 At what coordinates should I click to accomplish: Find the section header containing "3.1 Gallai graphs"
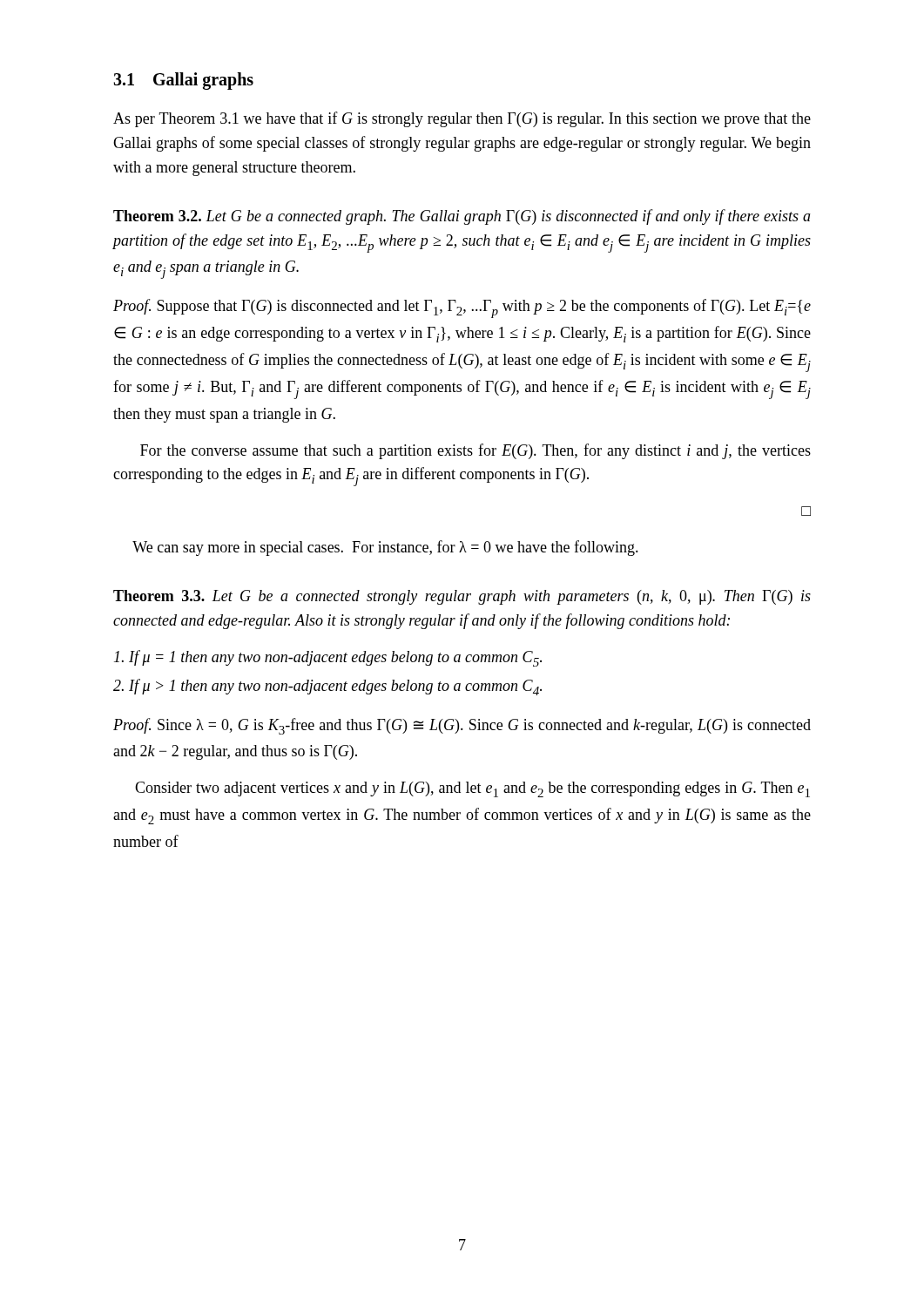[183, 79]
